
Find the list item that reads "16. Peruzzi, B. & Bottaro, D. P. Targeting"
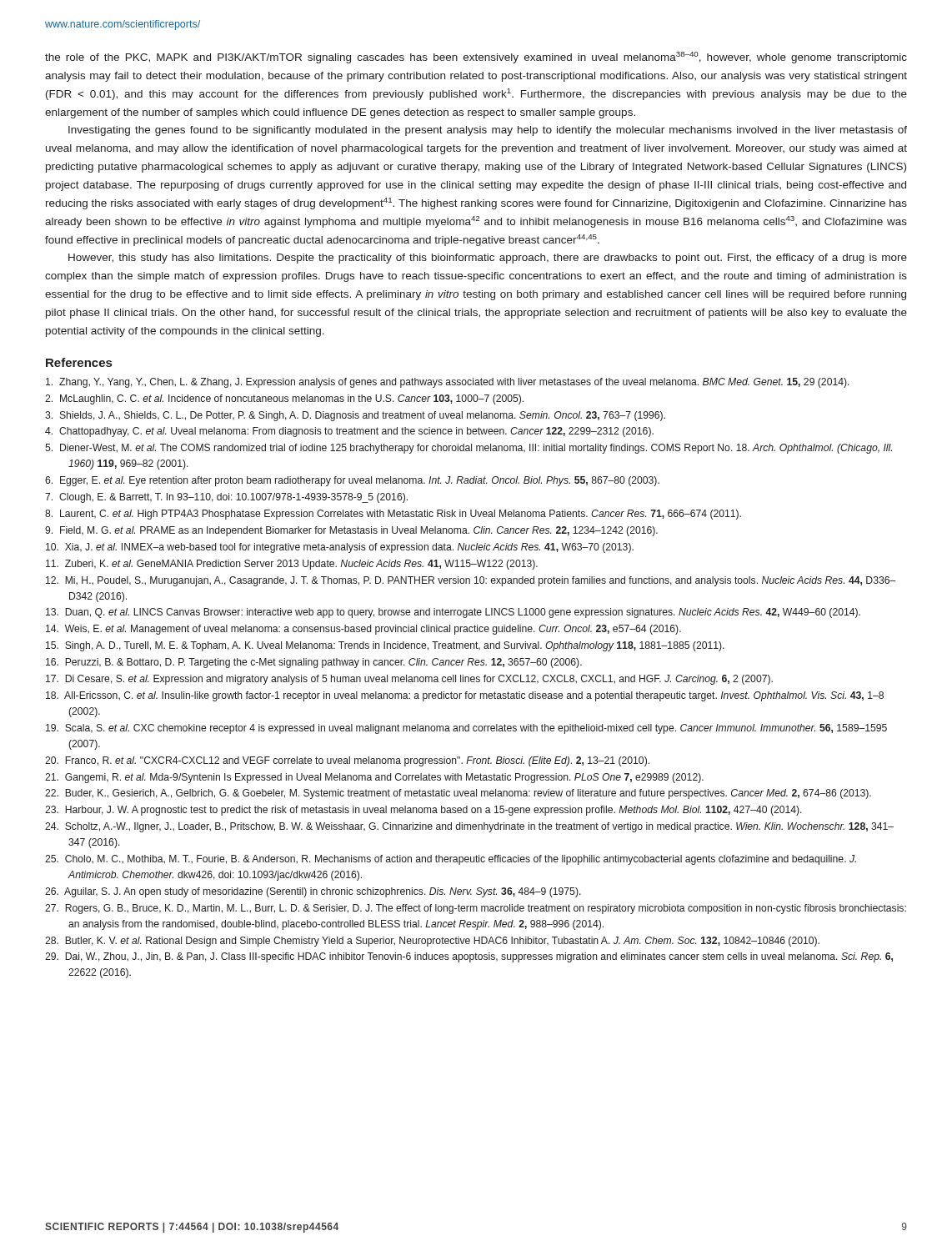pyautogui.click(x=314, y=662)
